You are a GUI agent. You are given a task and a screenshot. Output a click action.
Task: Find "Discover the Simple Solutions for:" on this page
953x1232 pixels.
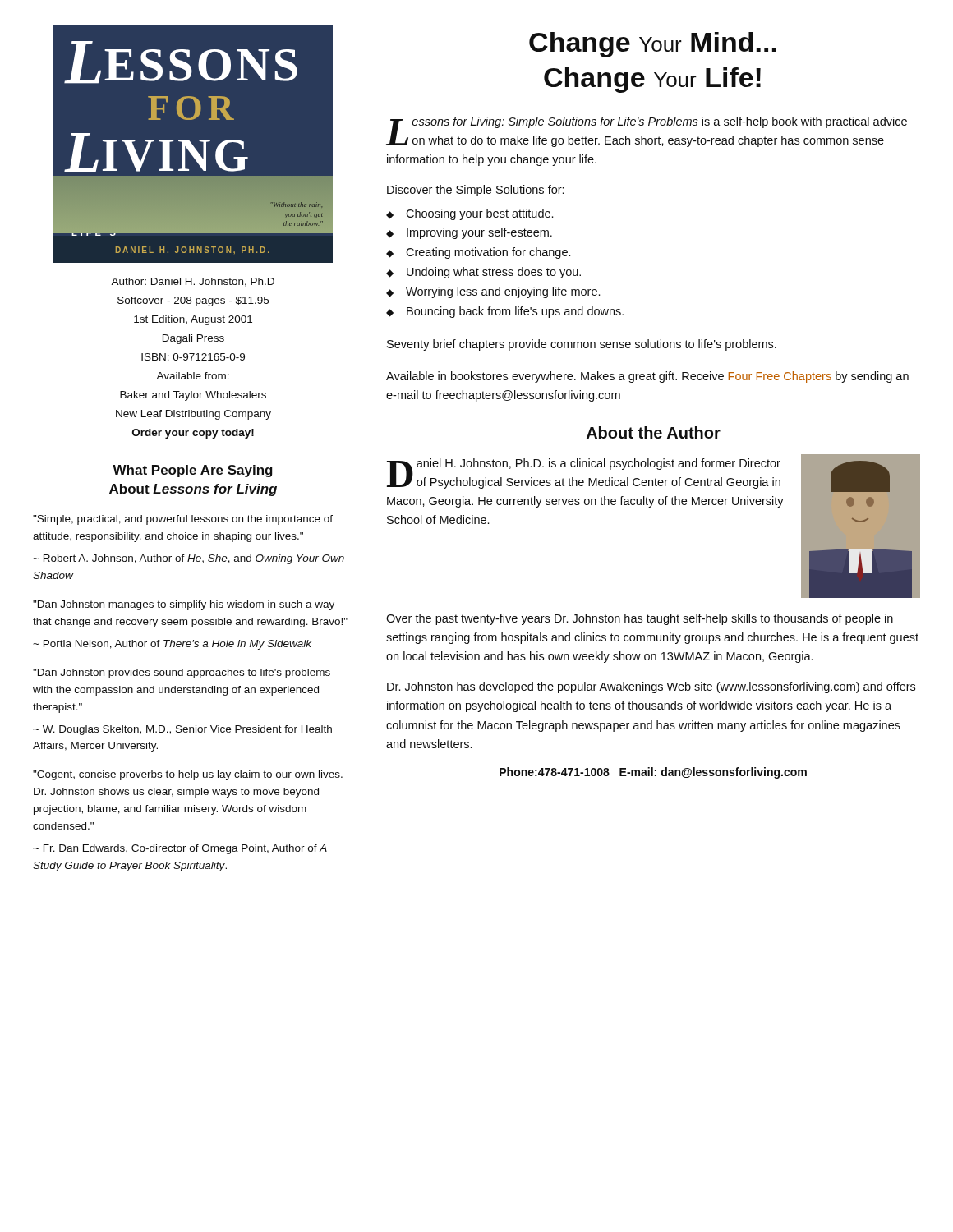pyautogui.click(x=476, y=189)
